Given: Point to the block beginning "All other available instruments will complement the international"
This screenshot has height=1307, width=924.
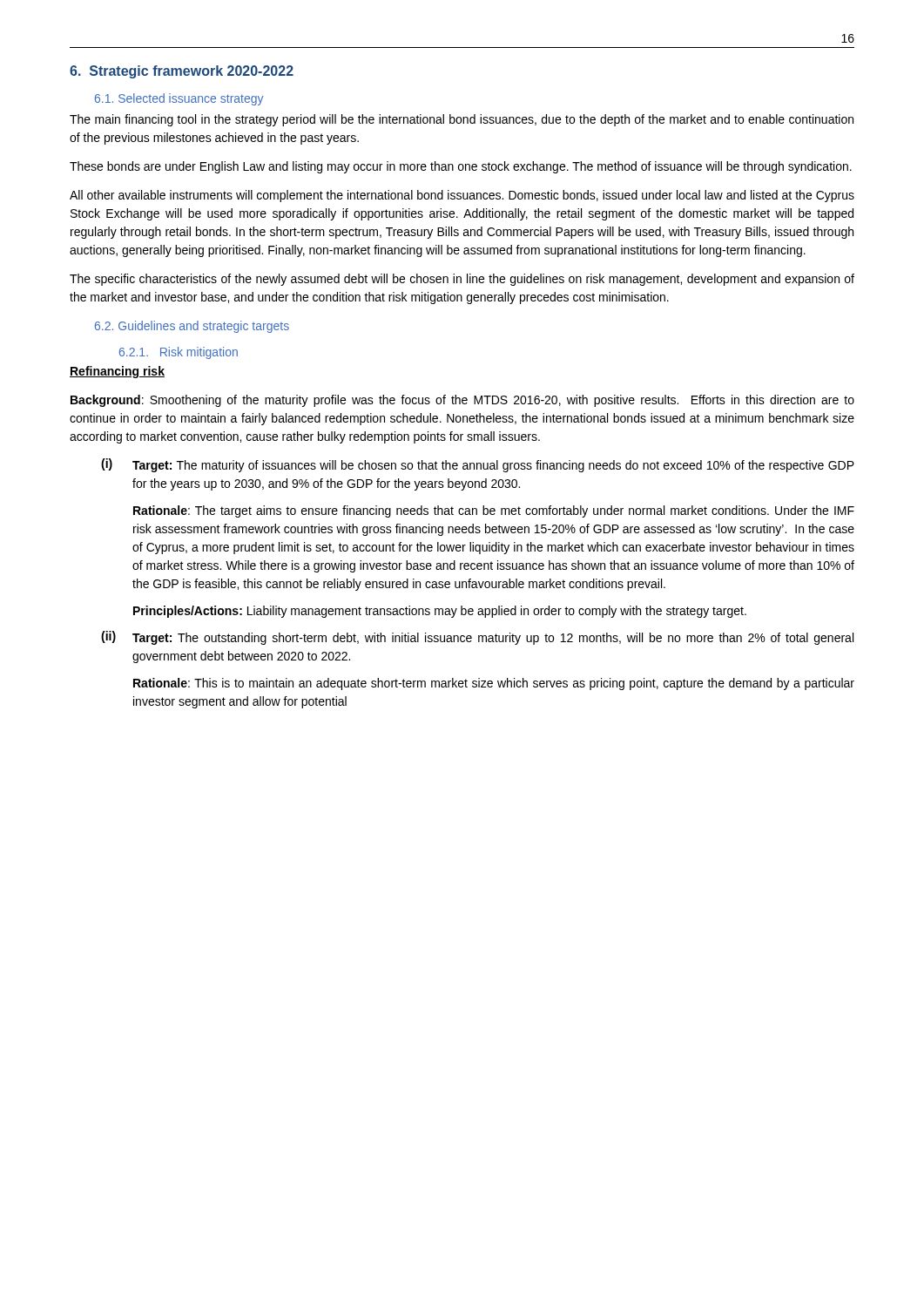Looking at the screenshot, I should [x=462, y=223].
